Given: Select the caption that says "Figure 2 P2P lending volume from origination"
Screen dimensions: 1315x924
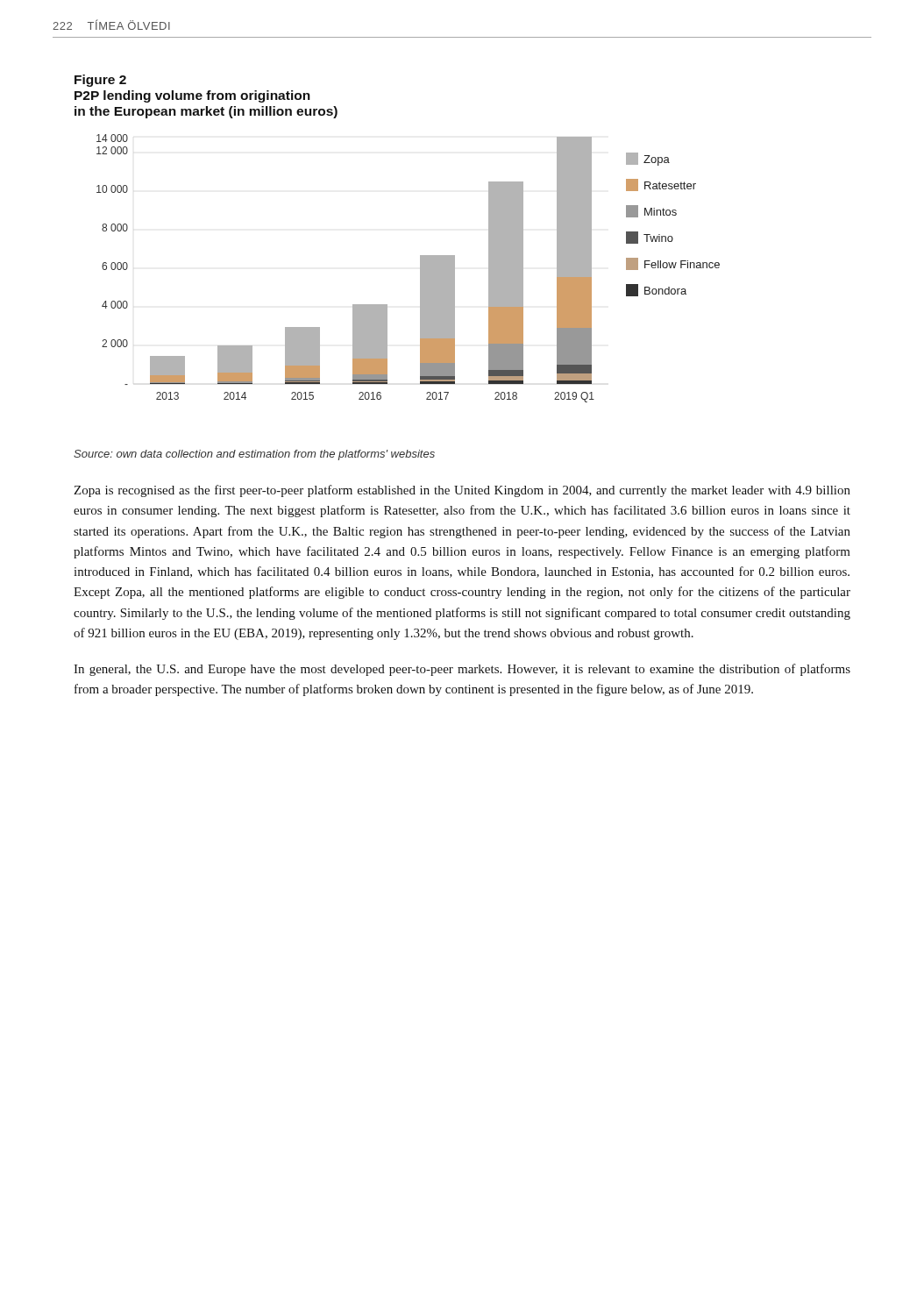Looking at the screenshot, I should (206, 96).
